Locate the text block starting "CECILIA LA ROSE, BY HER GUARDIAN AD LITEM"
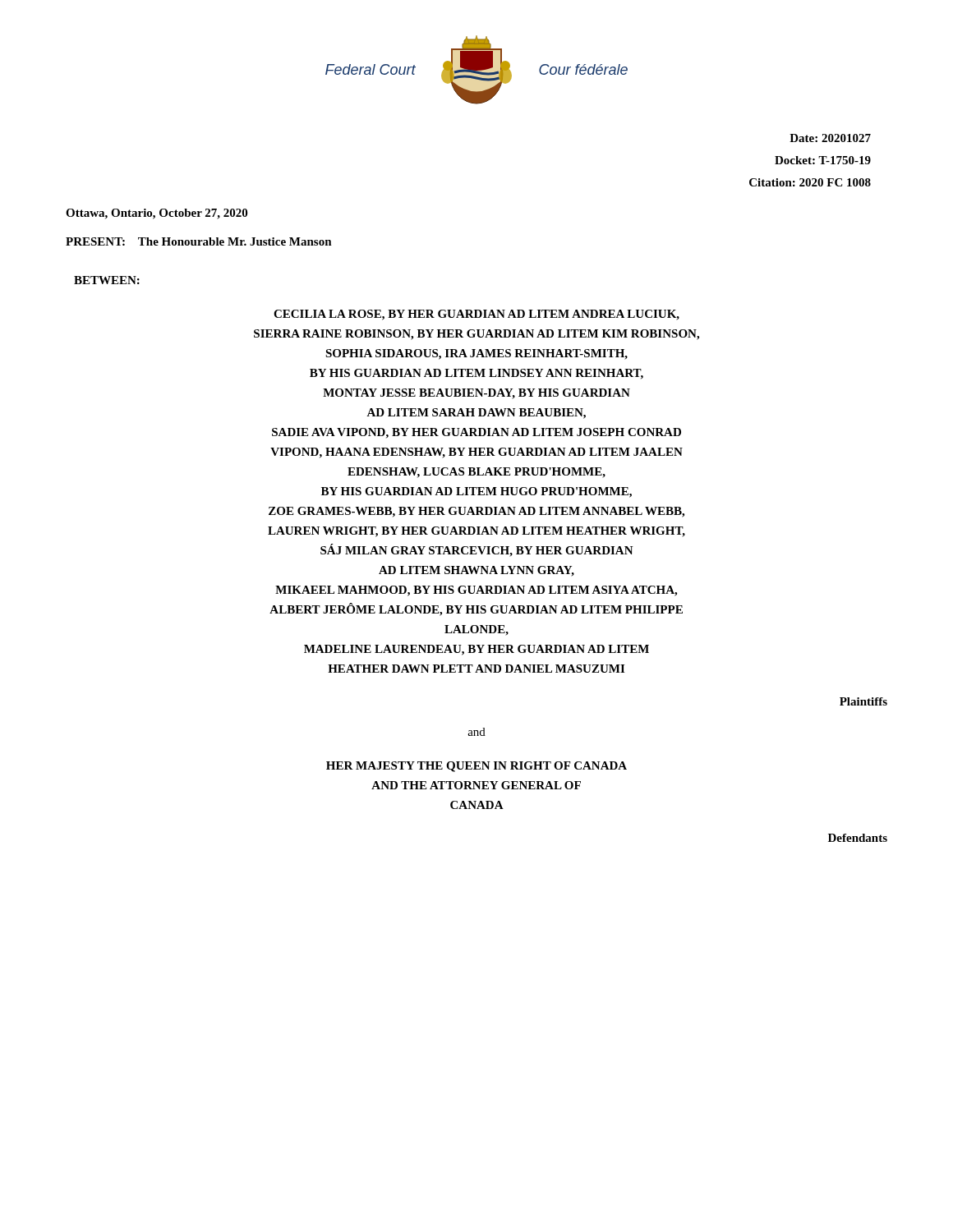The height and width of the screenshot is (1232, 953). pos(476,491)
